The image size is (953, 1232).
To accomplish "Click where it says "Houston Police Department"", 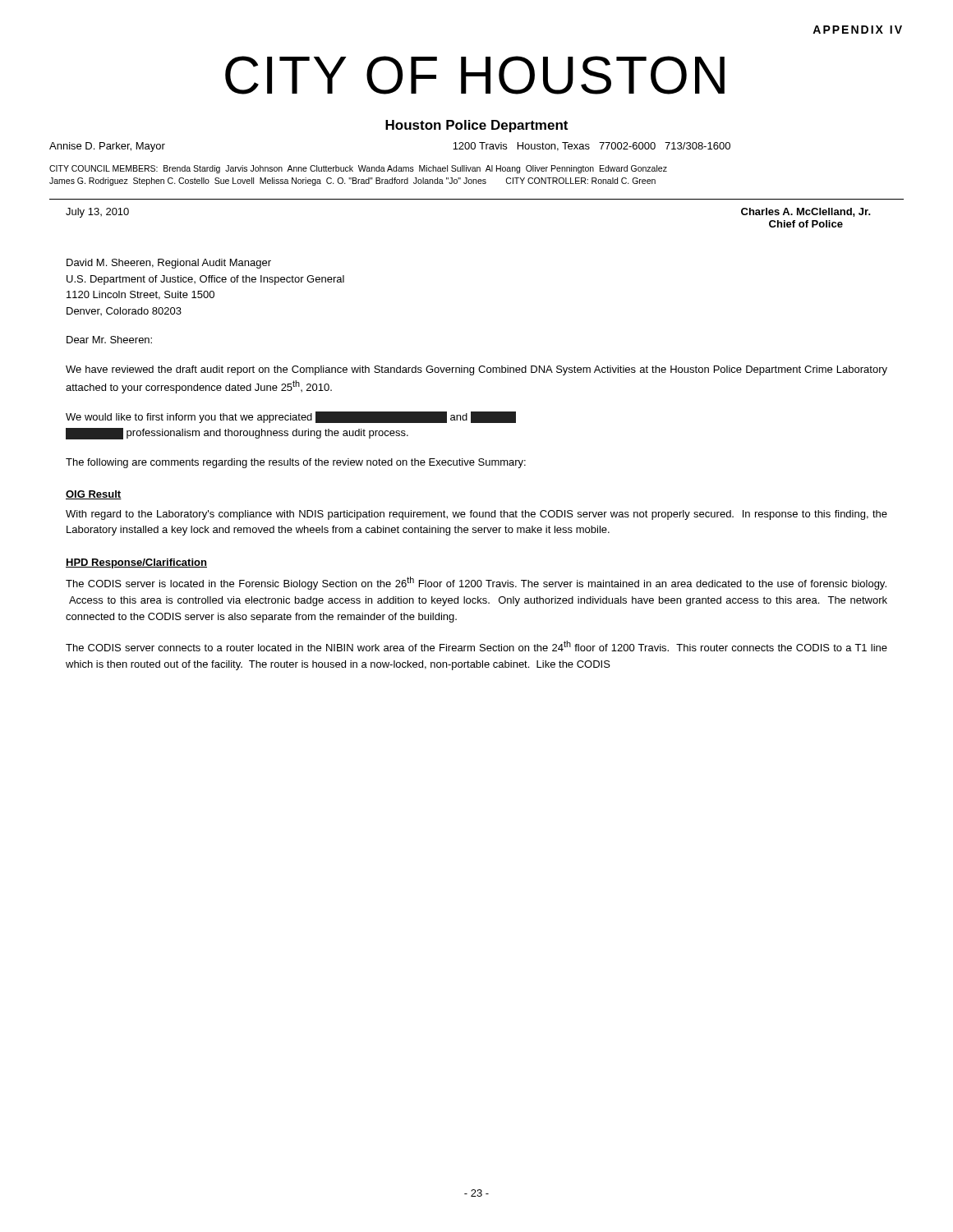I will pos(476,125).
